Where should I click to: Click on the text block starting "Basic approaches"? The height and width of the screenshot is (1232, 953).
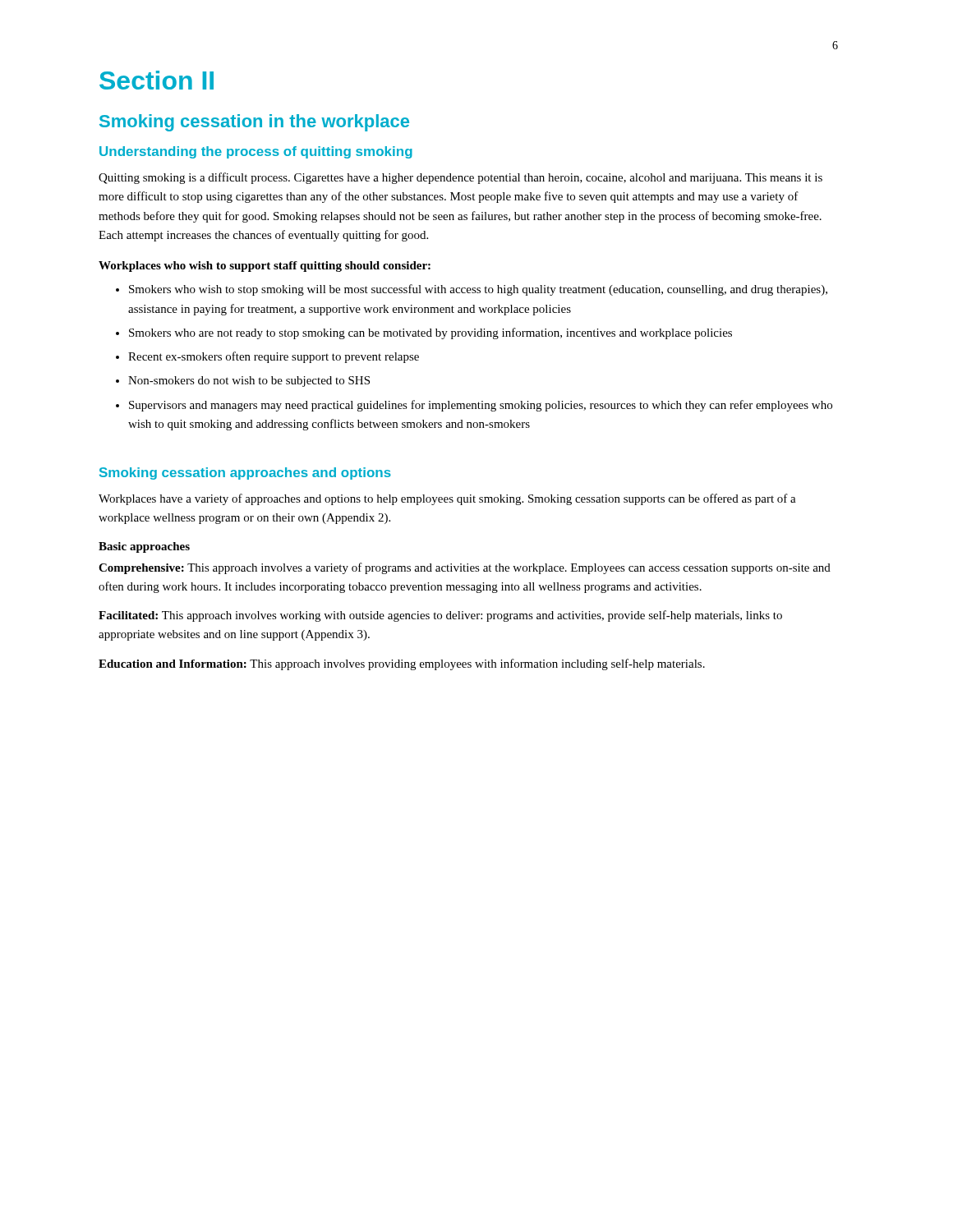[x=144, y=546]
